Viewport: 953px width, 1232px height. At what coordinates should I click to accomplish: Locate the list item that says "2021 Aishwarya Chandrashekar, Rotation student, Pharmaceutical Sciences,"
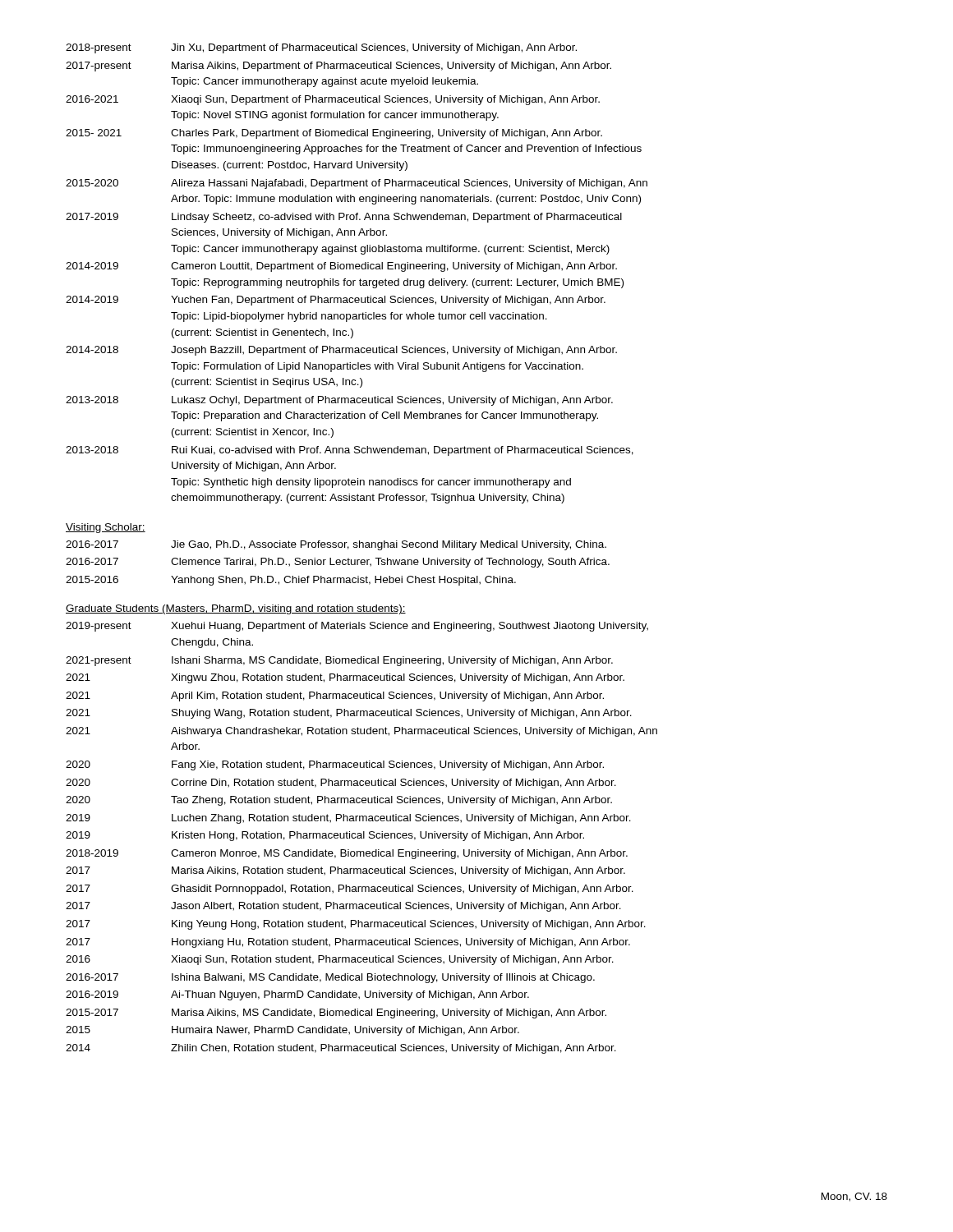(x=476, y=739)
